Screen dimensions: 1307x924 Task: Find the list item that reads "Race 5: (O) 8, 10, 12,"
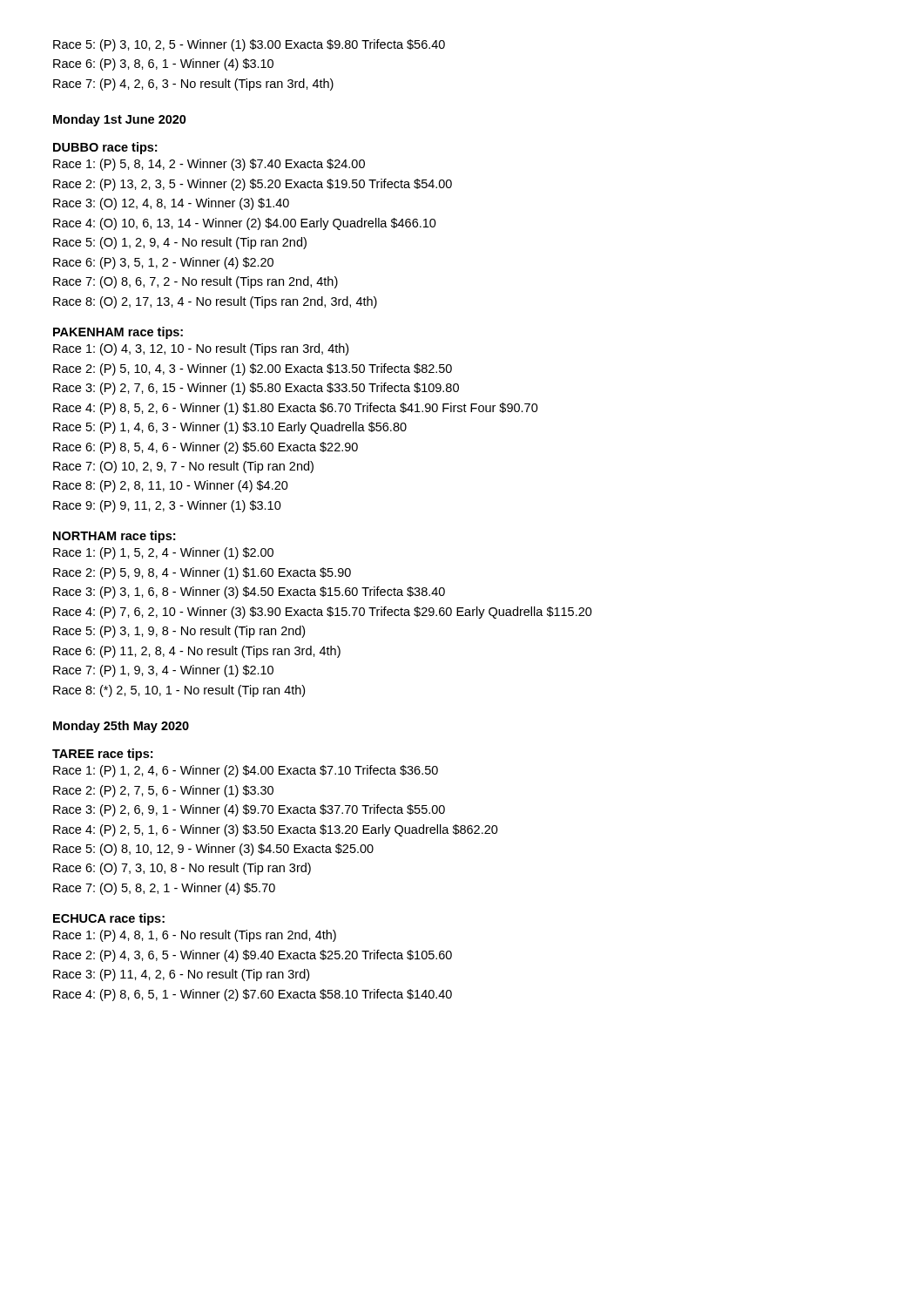click(x=213, y=850)
